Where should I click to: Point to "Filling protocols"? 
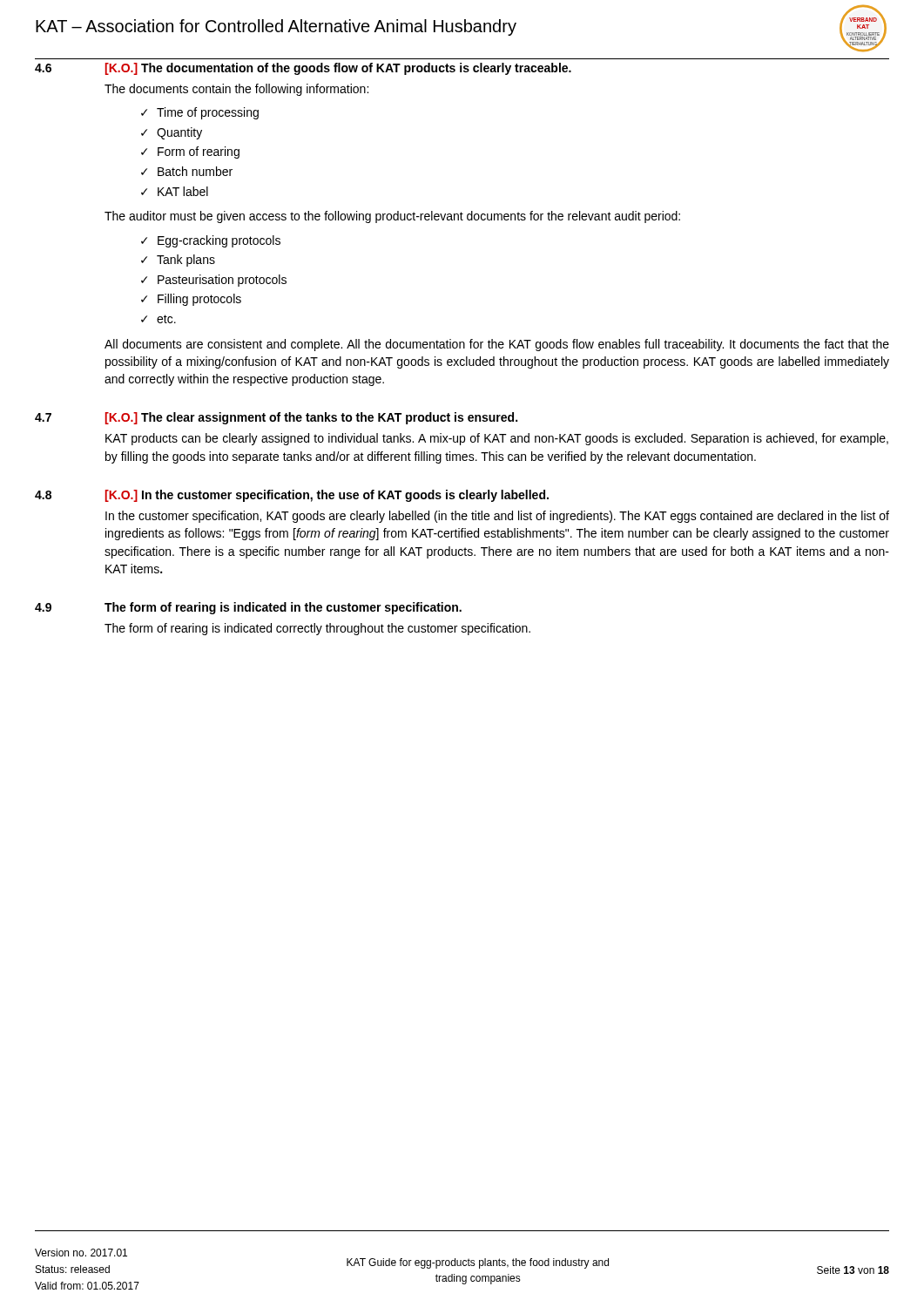click(199, 299)
